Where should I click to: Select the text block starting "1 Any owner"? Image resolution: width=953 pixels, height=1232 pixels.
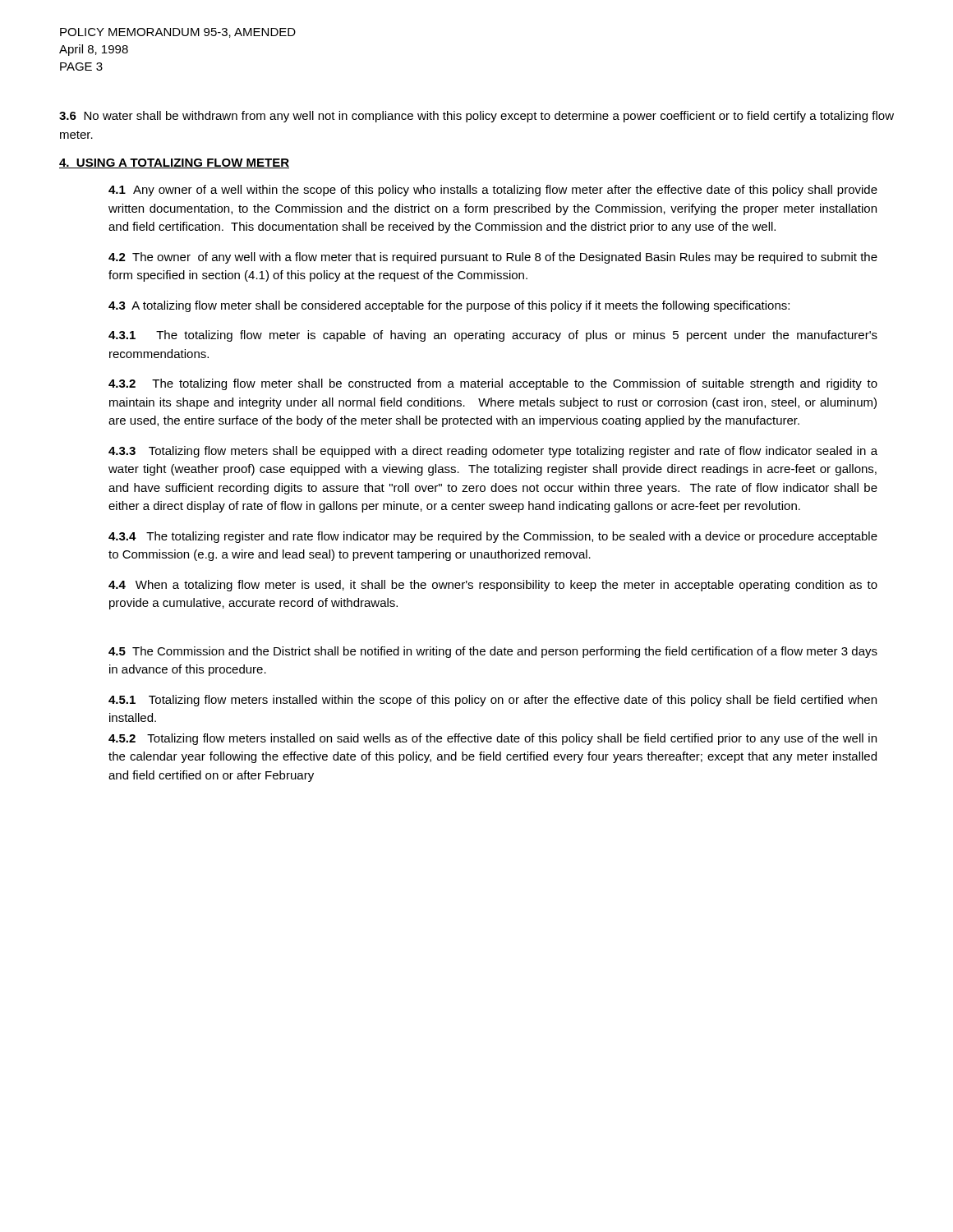click(x=493, y=208)
